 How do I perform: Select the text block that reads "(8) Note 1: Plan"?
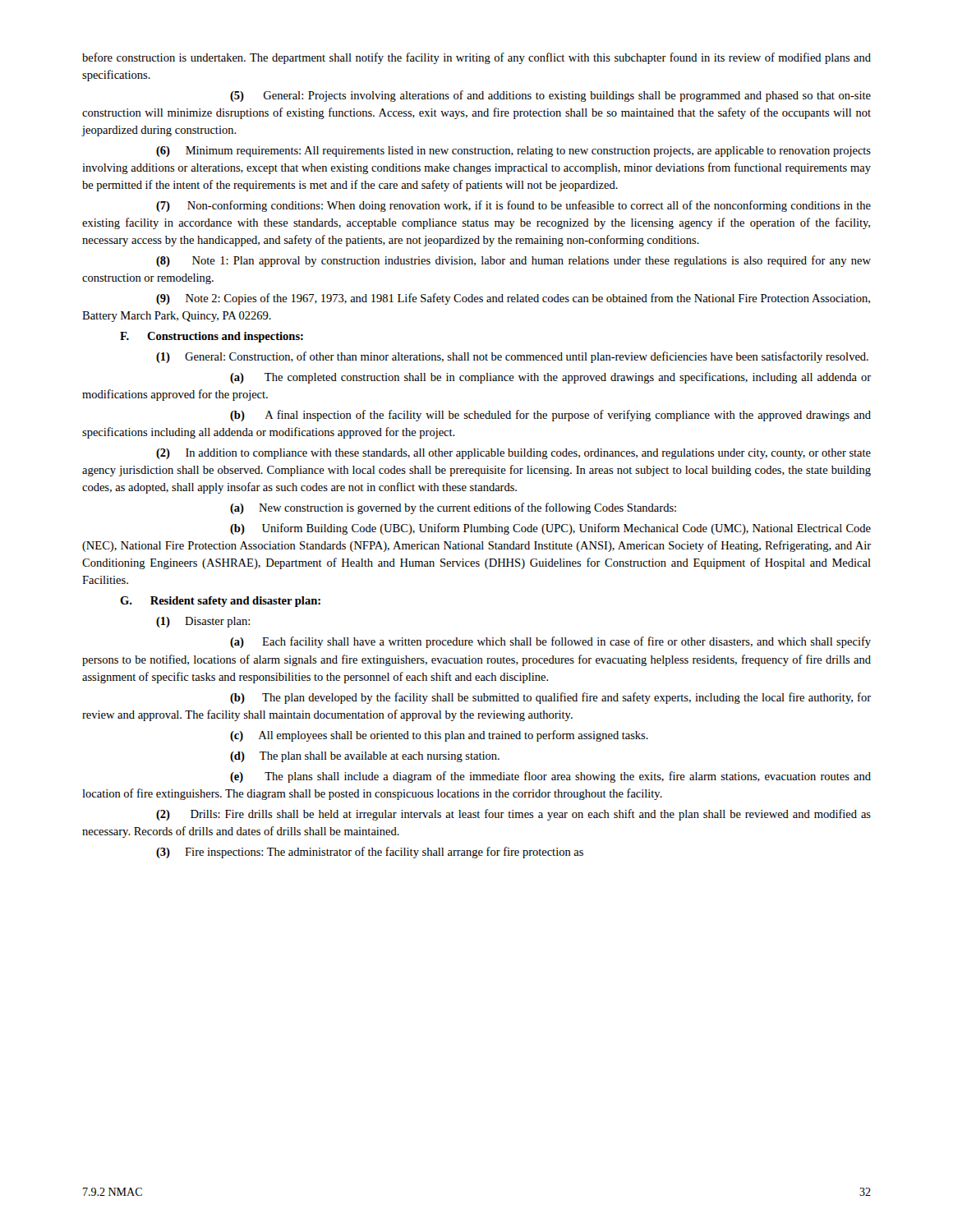[x=476, y=269]
